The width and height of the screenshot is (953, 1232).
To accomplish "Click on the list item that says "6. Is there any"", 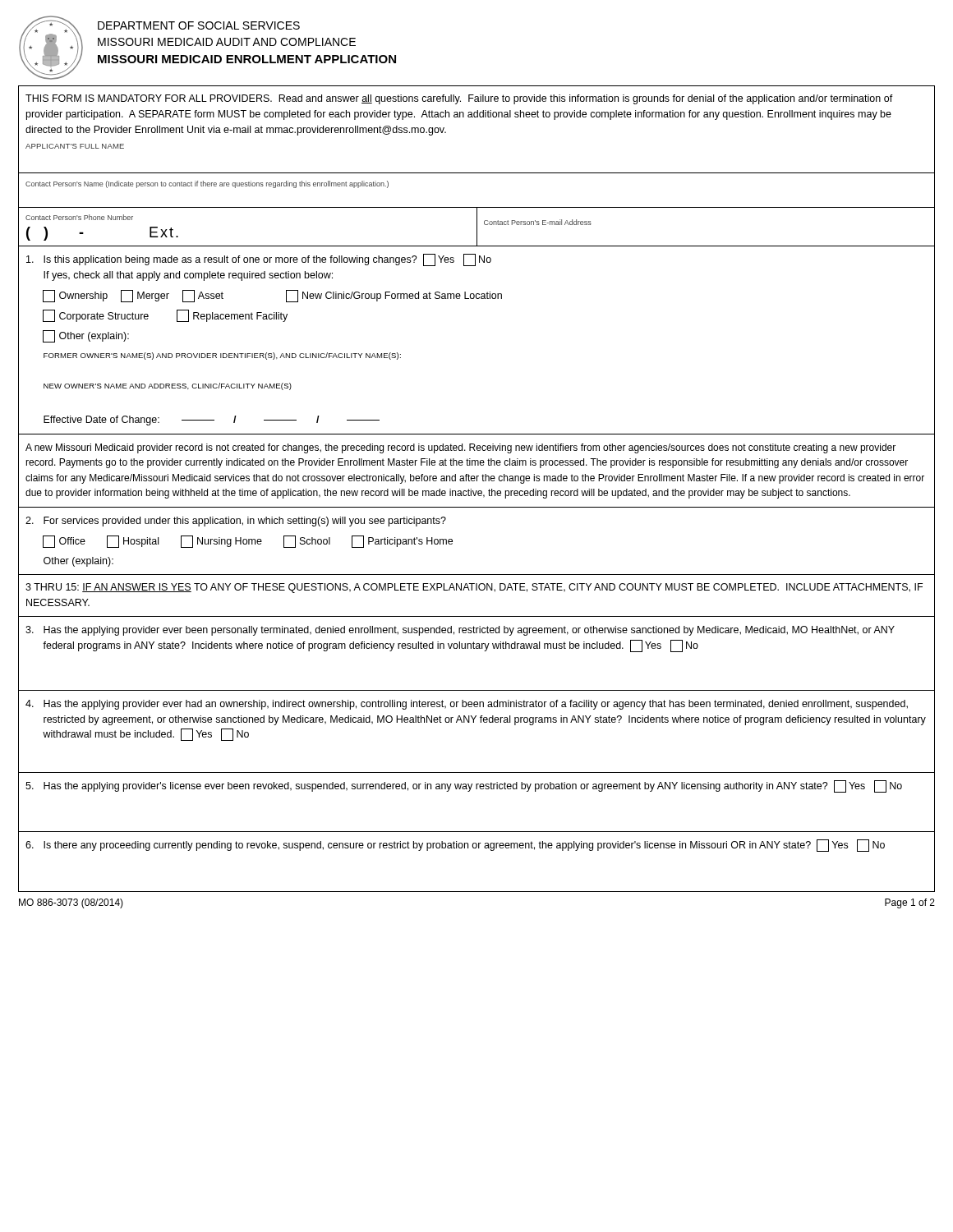I will 476,845.
